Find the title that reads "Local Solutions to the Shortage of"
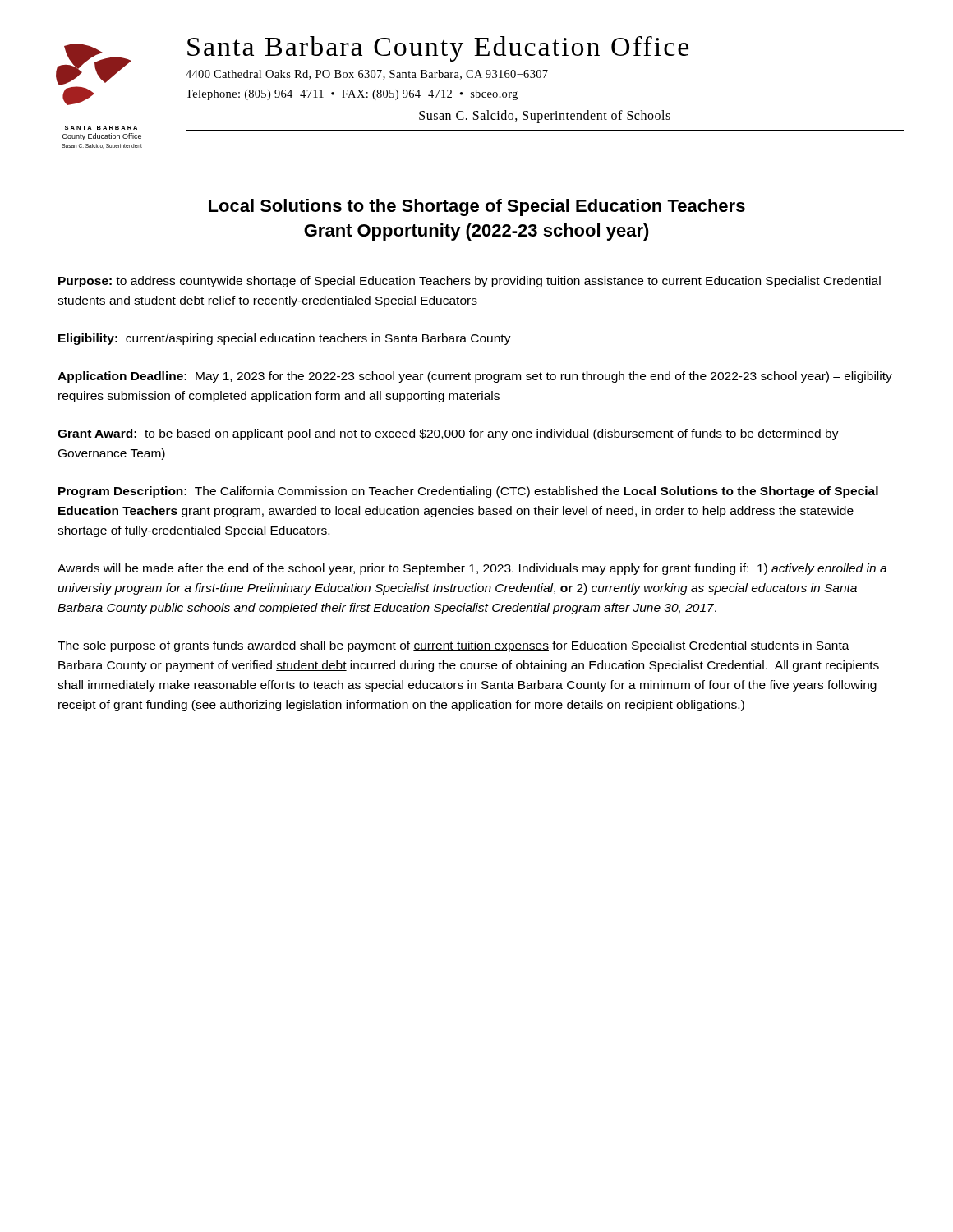This screenshot has width=953, height=1232. [x=476, y=218]
